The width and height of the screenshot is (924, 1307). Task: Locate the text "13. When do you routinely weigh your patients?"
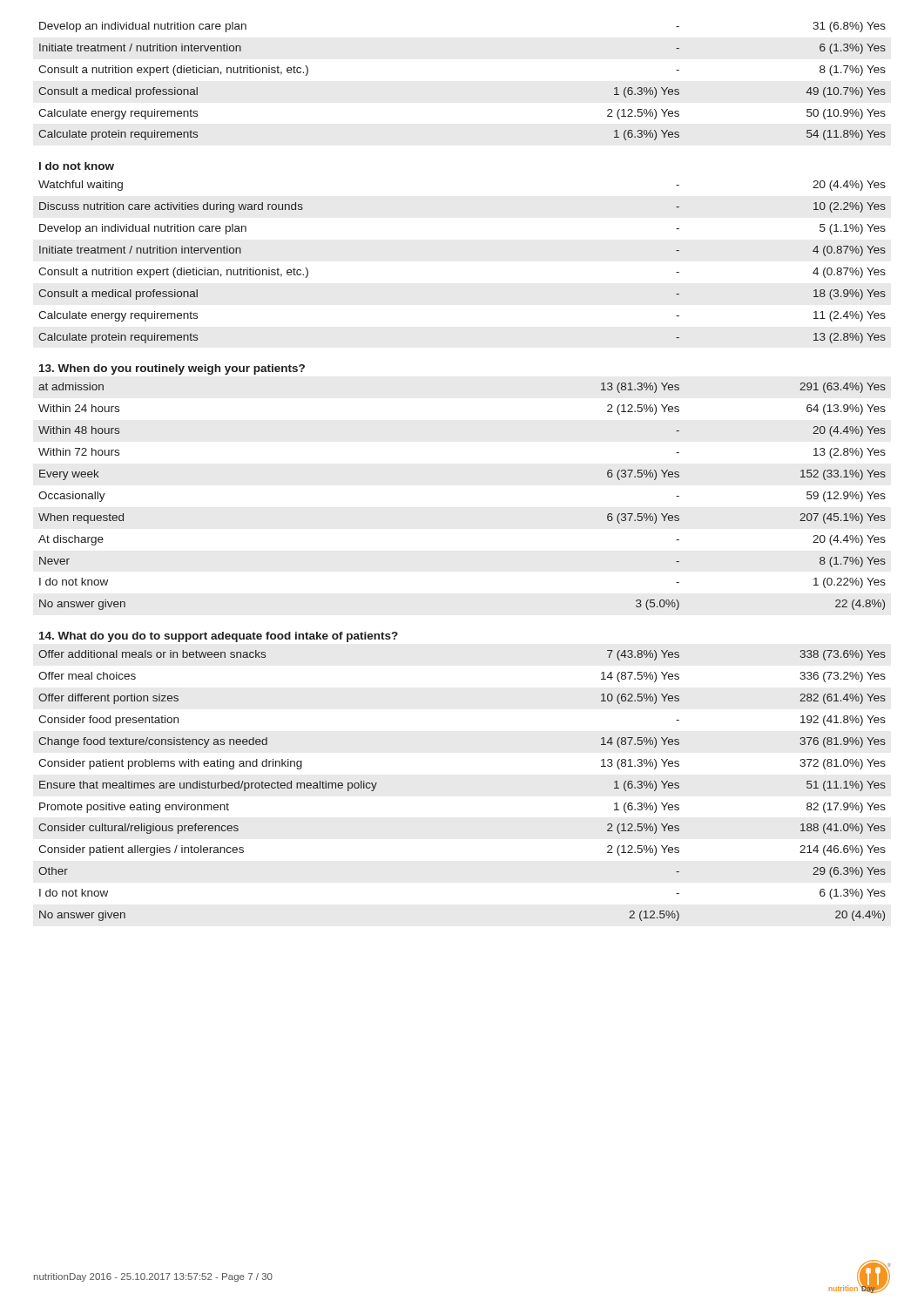[x=172, y=369]
